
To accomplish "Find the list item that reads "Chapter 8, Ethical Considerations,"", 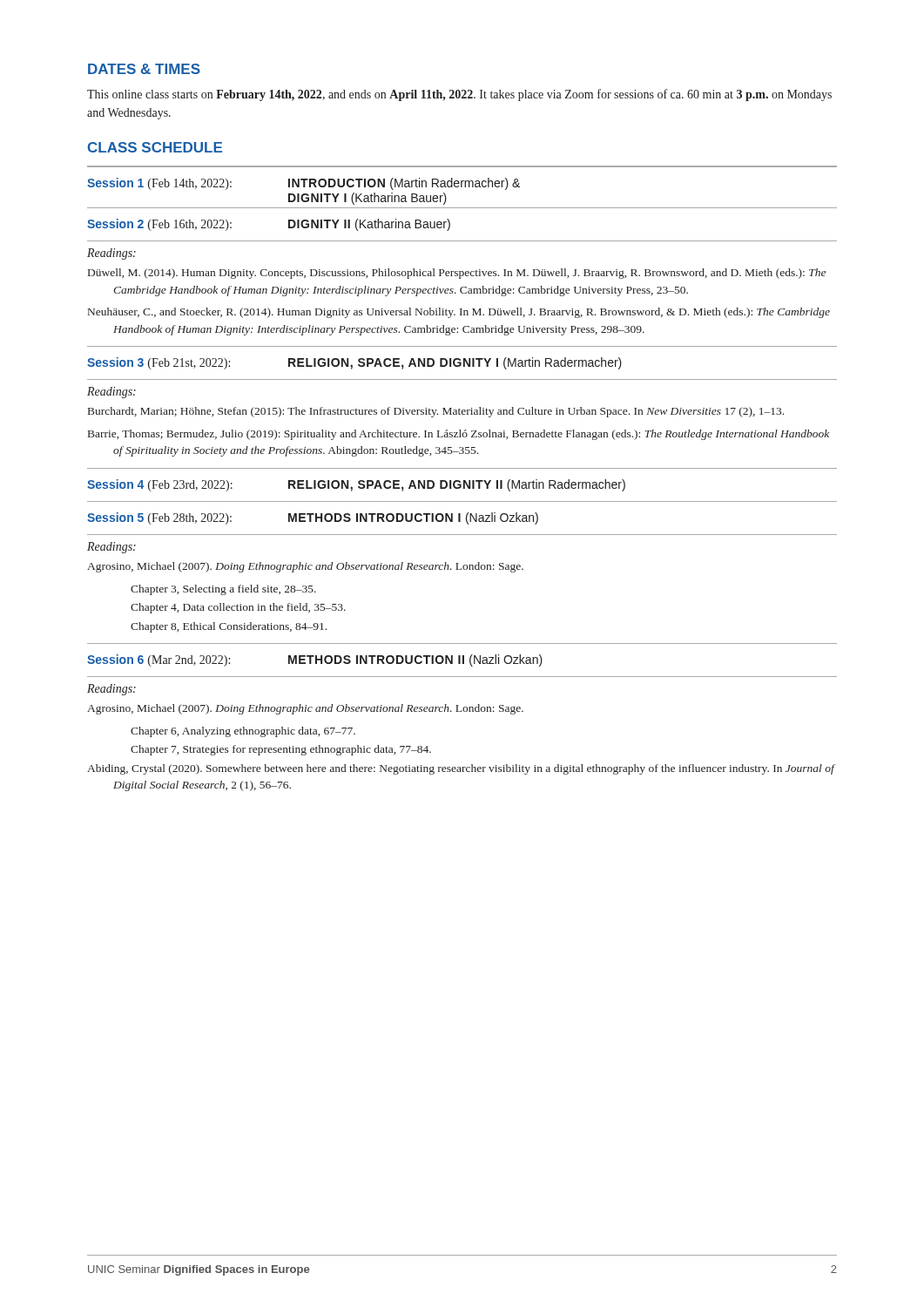I will 229,626.
